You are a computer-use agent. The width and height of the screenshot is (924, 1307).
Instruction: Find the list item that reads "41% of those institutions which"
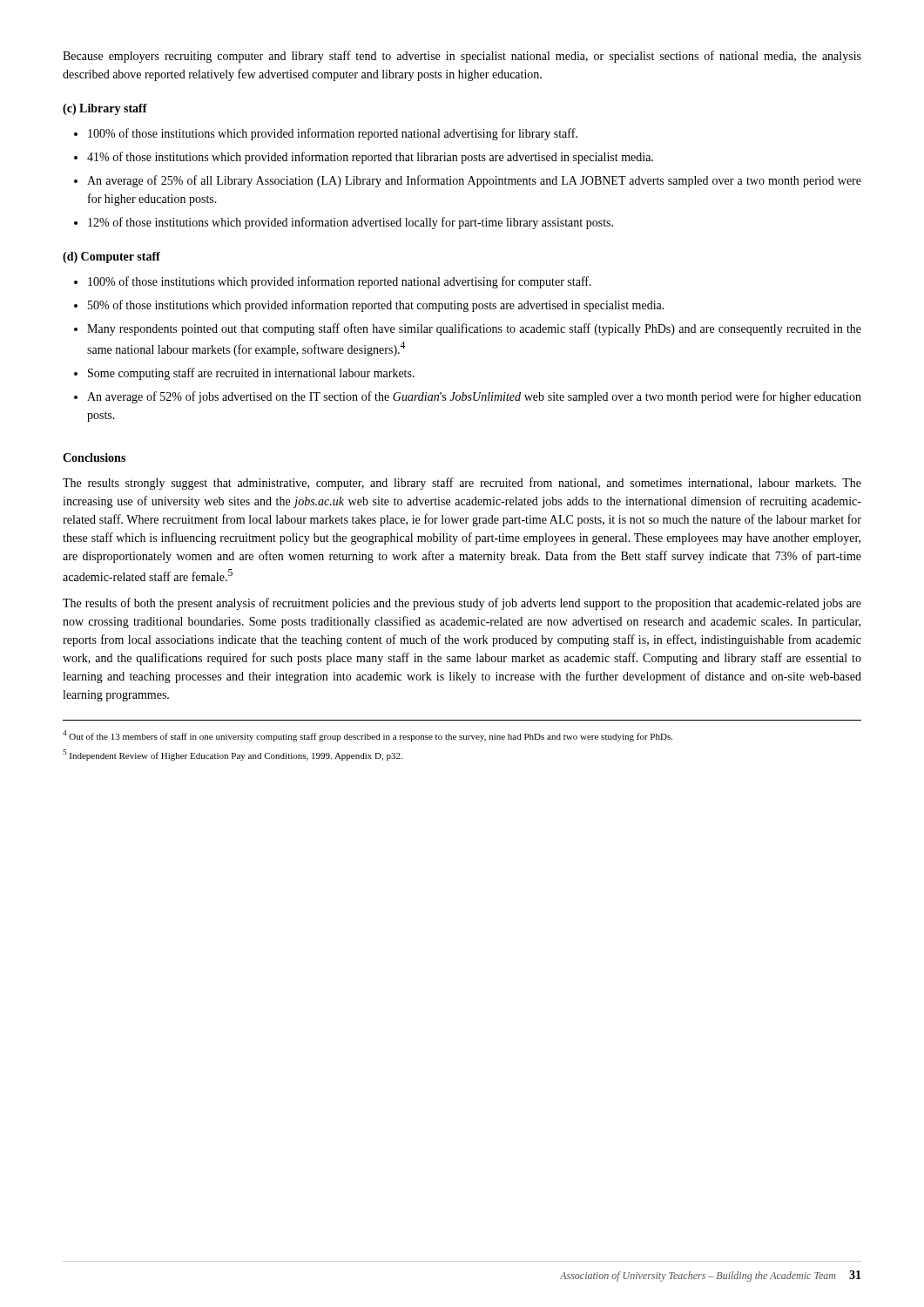pyautogui.click(x=371, y=157)
